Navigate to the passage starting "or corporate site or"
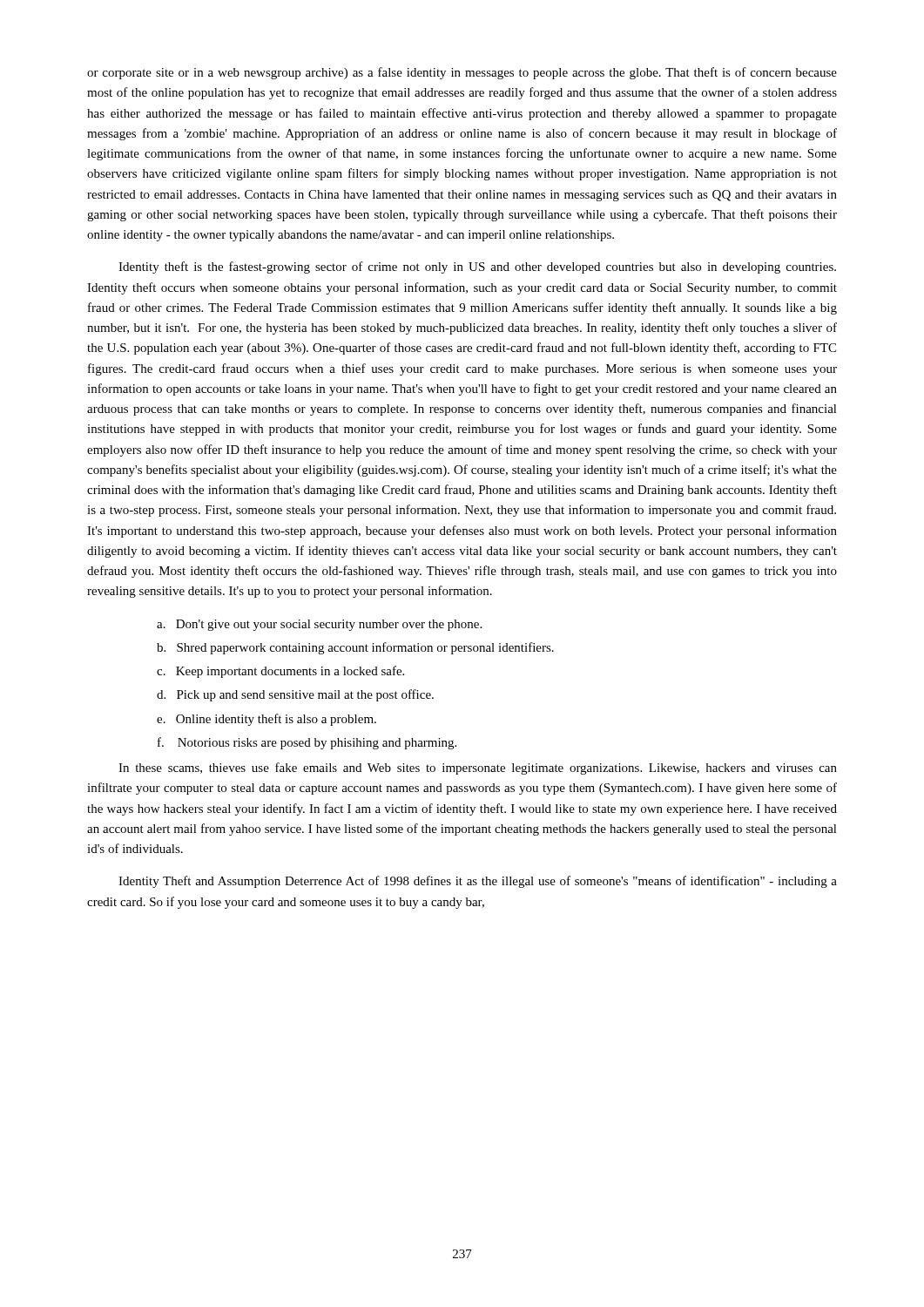Image resolution: width=924 pixels, height=1307 pixels. pos(462,153)
